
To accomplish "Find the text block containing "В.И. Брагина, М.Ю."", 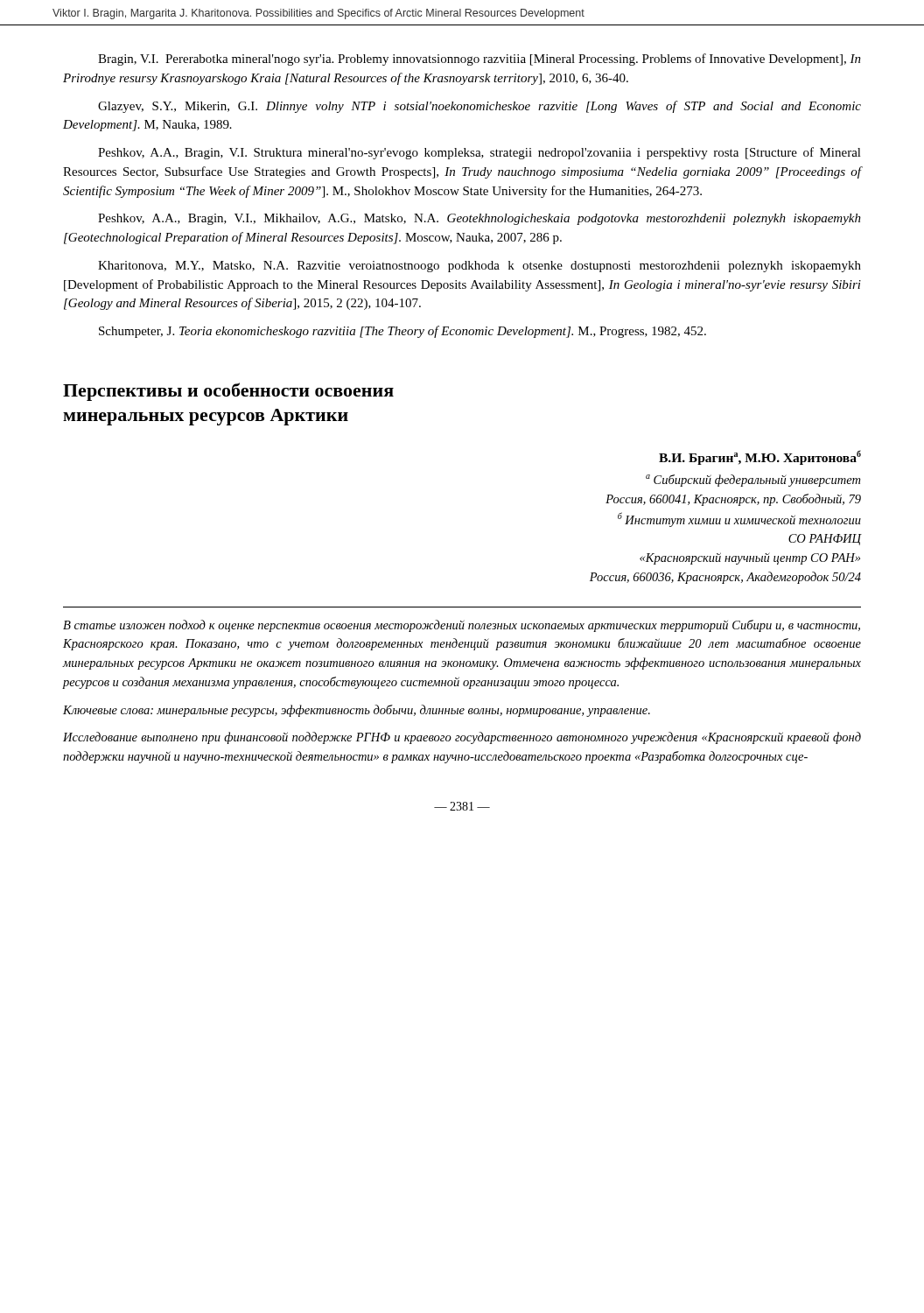I will coord(760,457).
